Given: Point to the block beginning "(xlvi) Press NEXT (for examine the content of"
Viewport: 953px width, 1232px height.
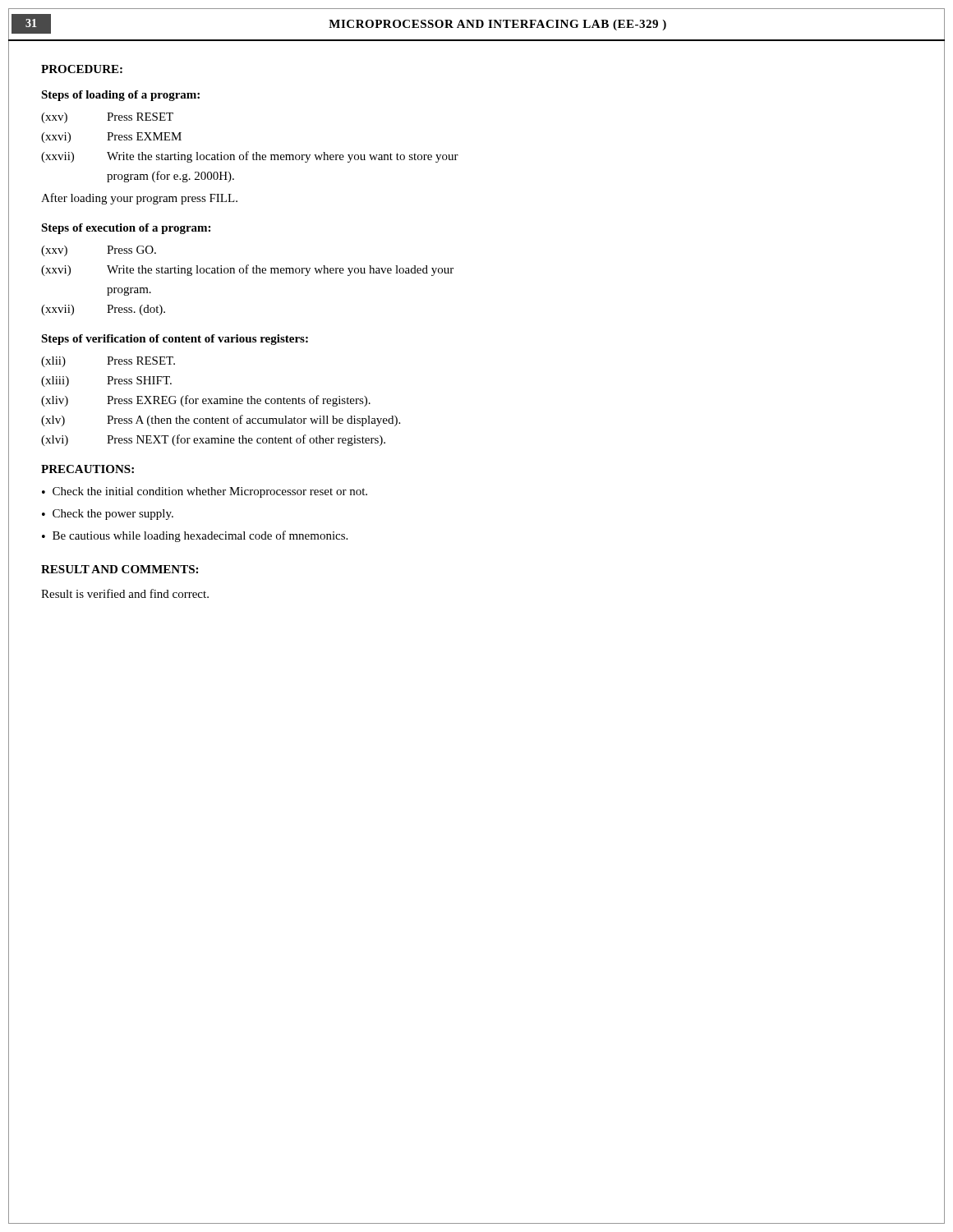Looking at the screenshot, I should 213,440.
